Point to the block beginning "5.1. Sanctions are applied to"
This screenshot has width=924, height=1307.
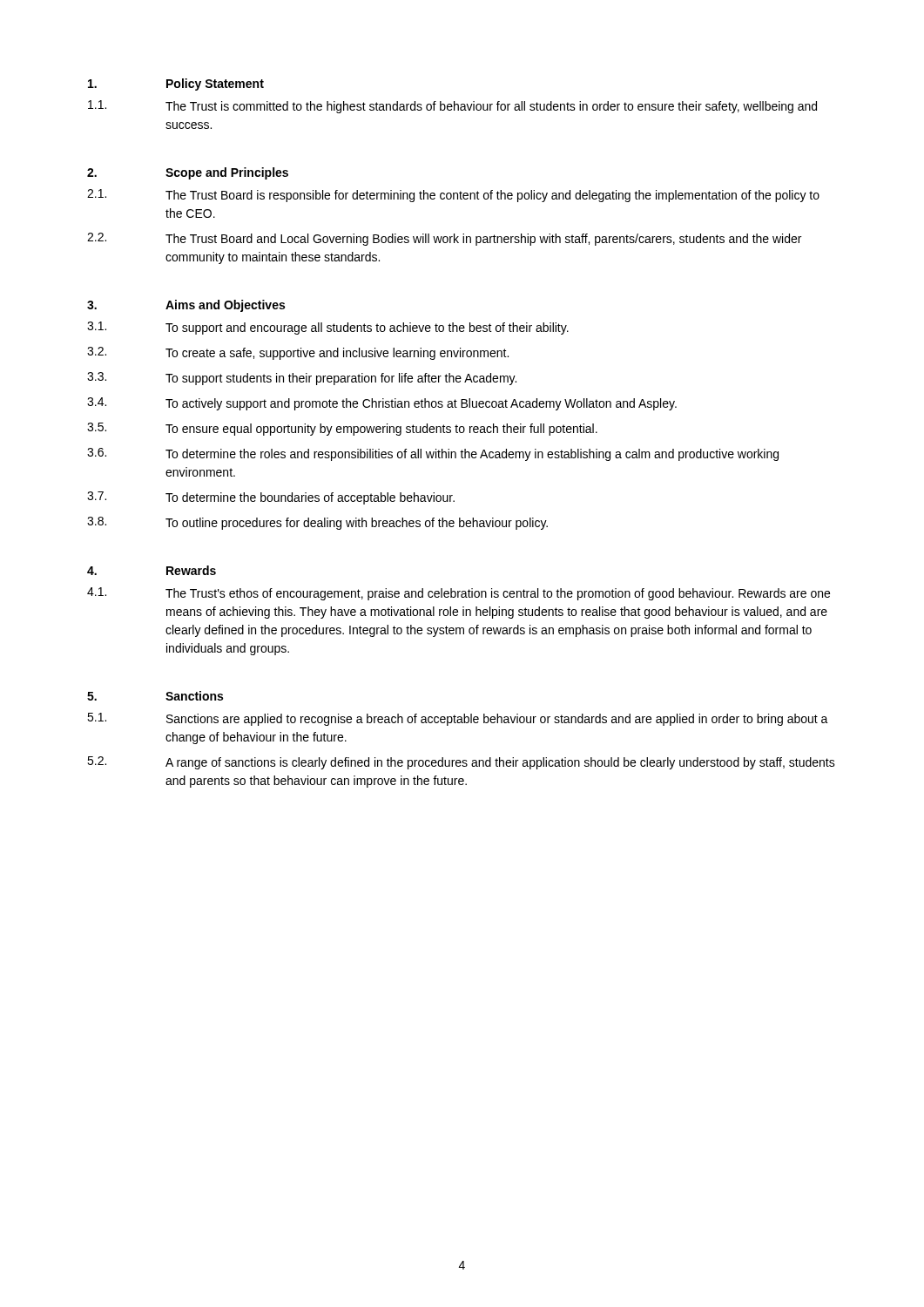(x=462, y=728)
